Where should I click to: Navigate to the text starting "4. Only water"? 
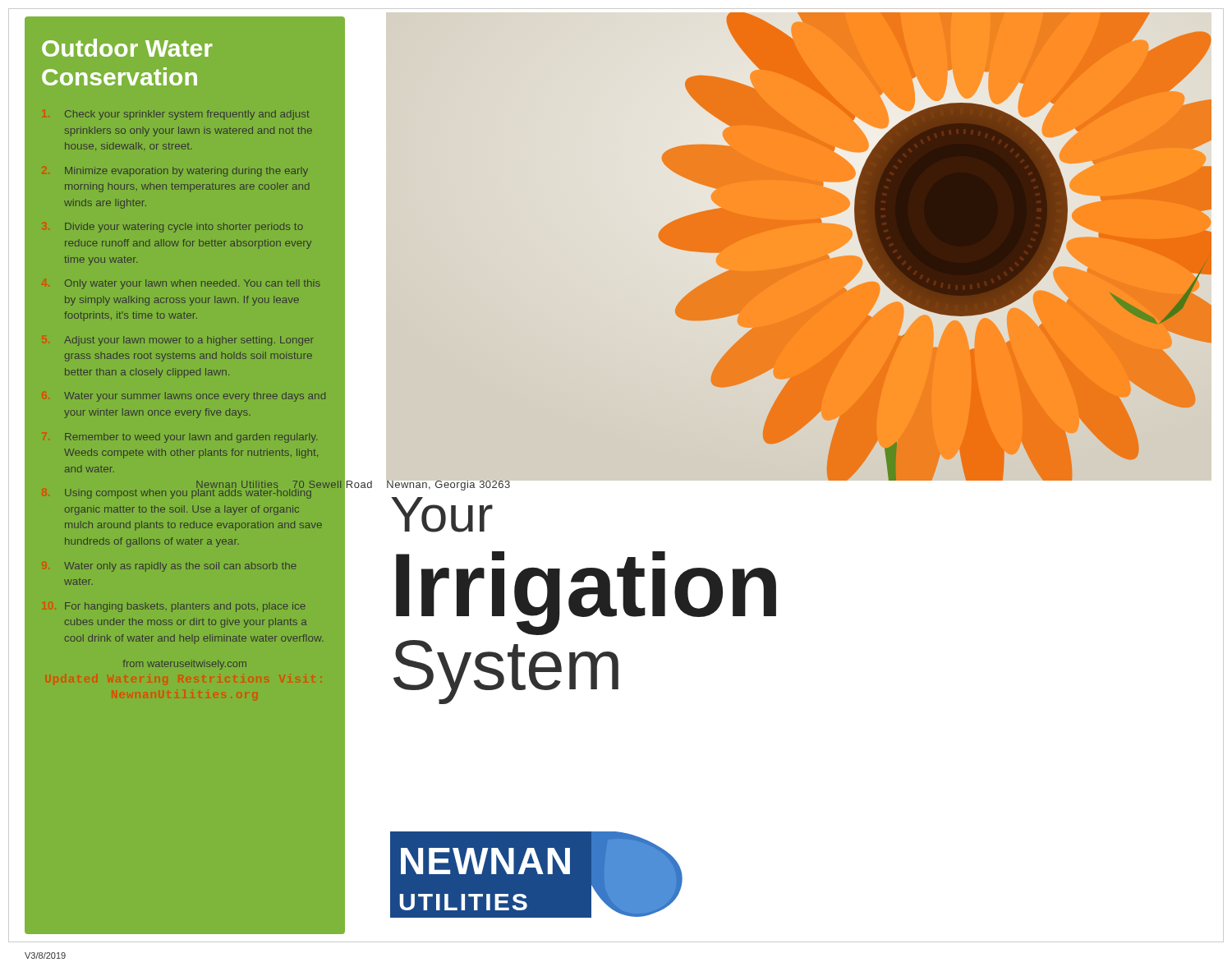pyautogui.click(x=185, y=299)
